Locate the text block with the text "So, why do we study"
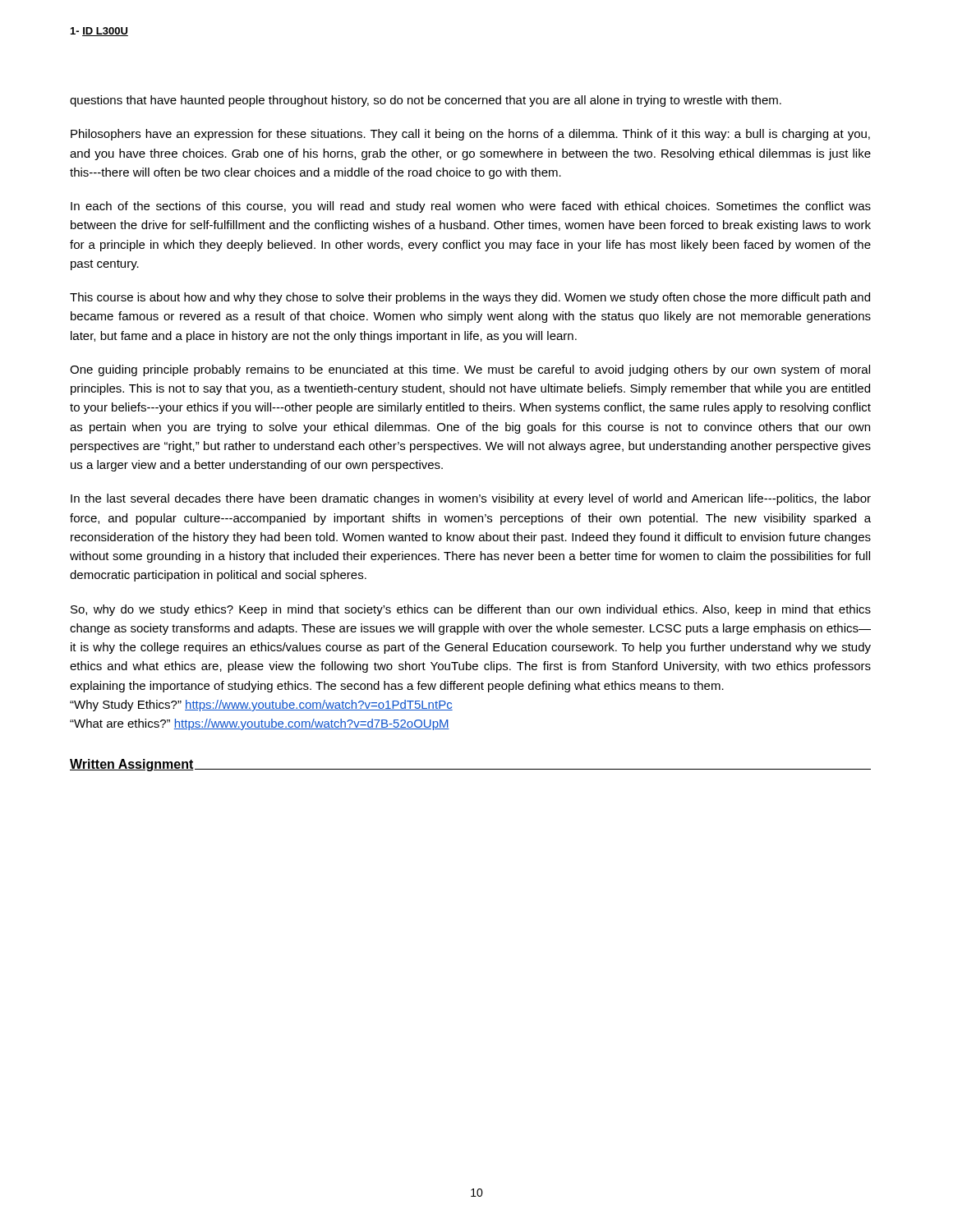953x1232 pixels. pyautogui.click(x=470, y=666)
